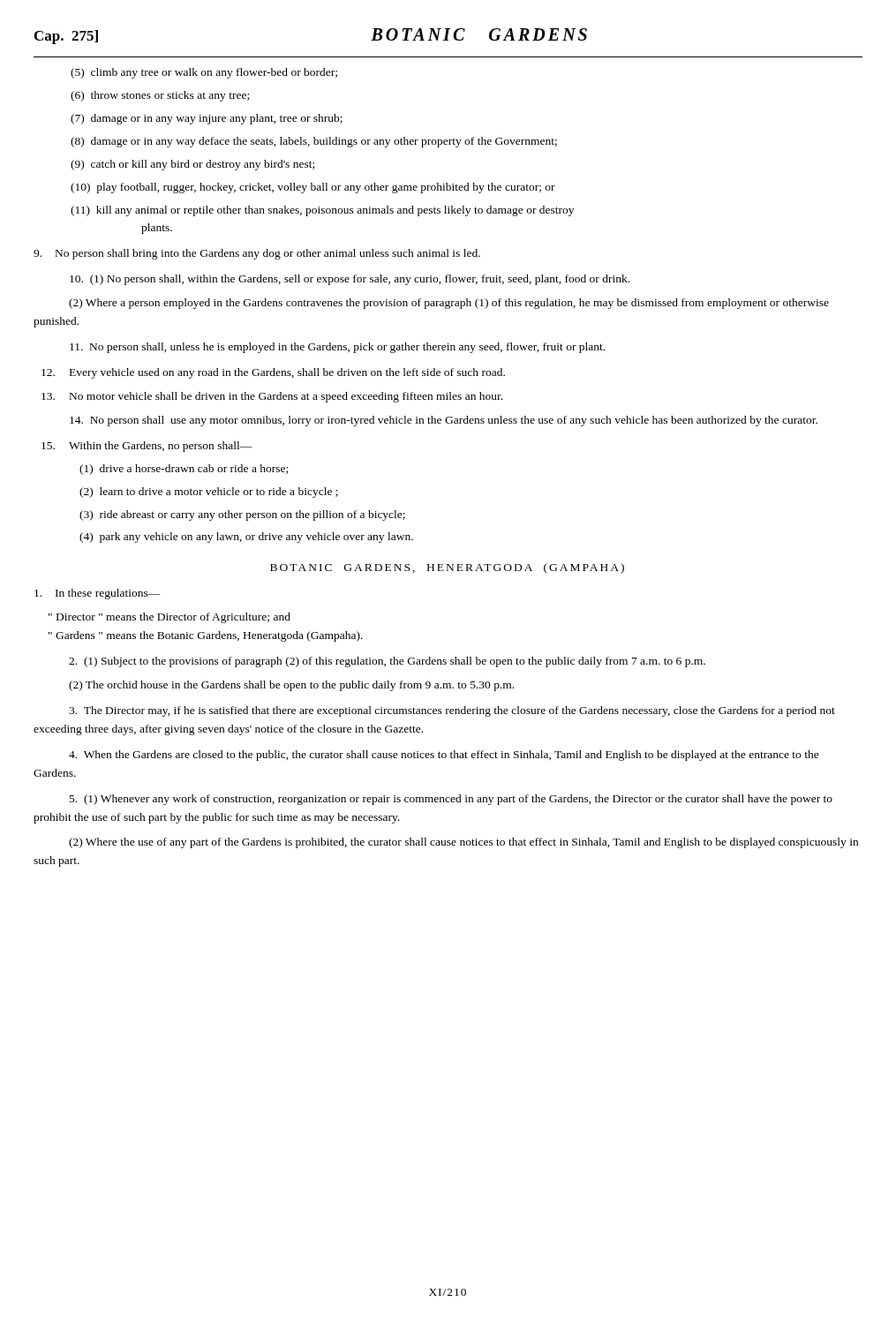Locate the region starting "(7) damage or in any"
Screen dimensions: 1324x896
(207, 118)
